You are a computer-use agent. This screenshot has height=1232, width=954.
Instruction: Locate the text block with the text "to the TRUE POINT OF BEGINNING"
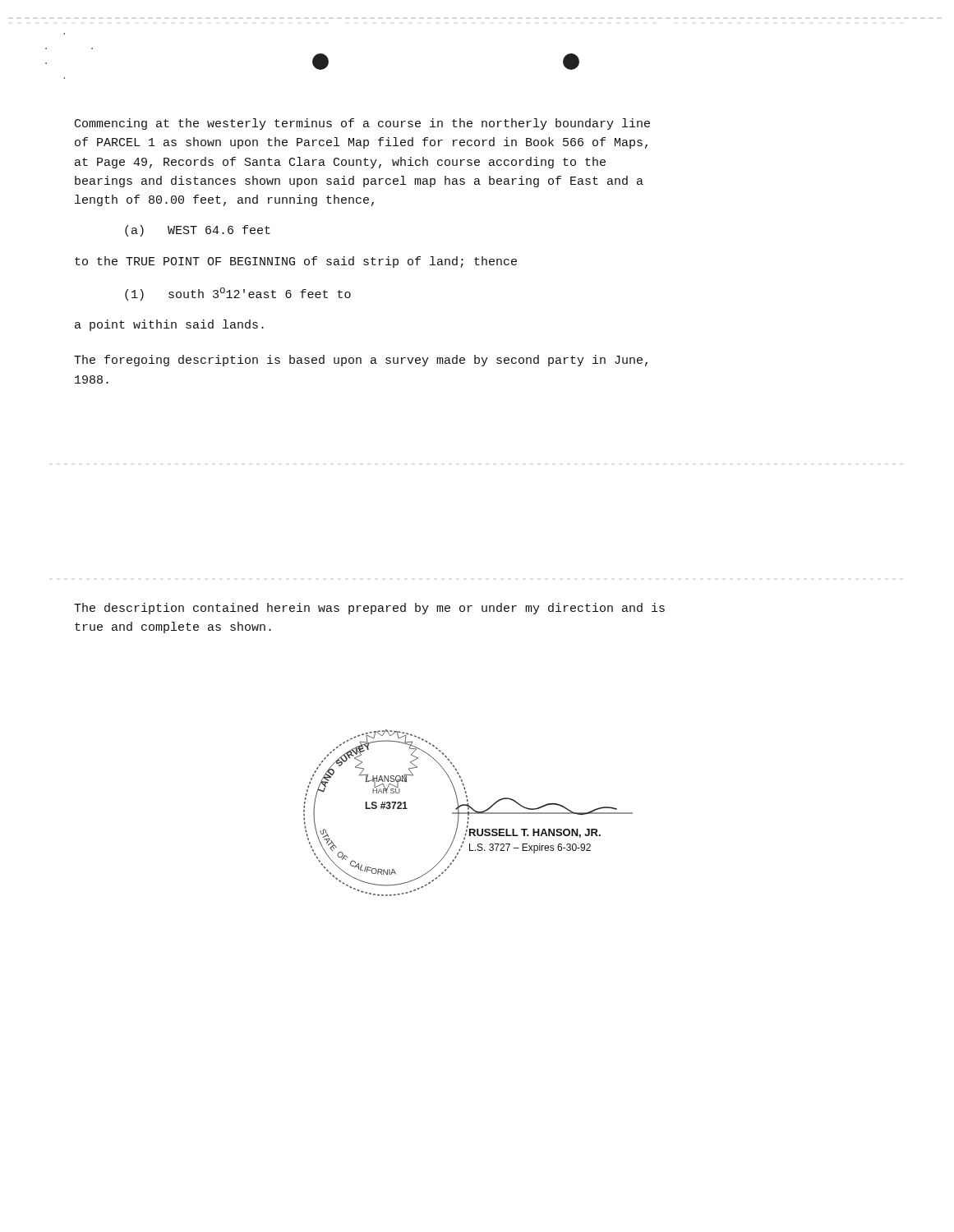[296, 262]
